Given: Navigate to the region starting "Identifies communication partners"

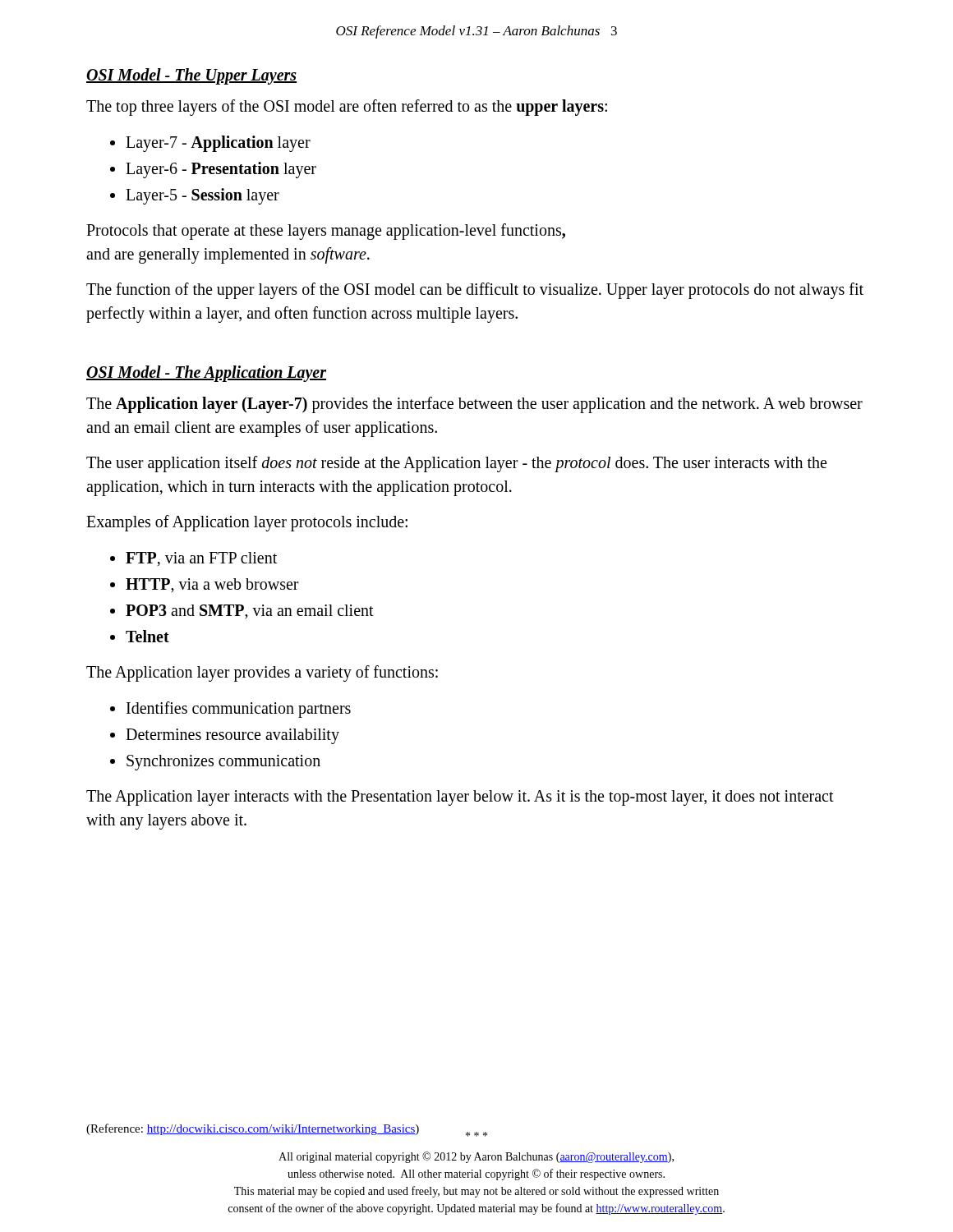Looking at the screenshot, I should 238,708.
